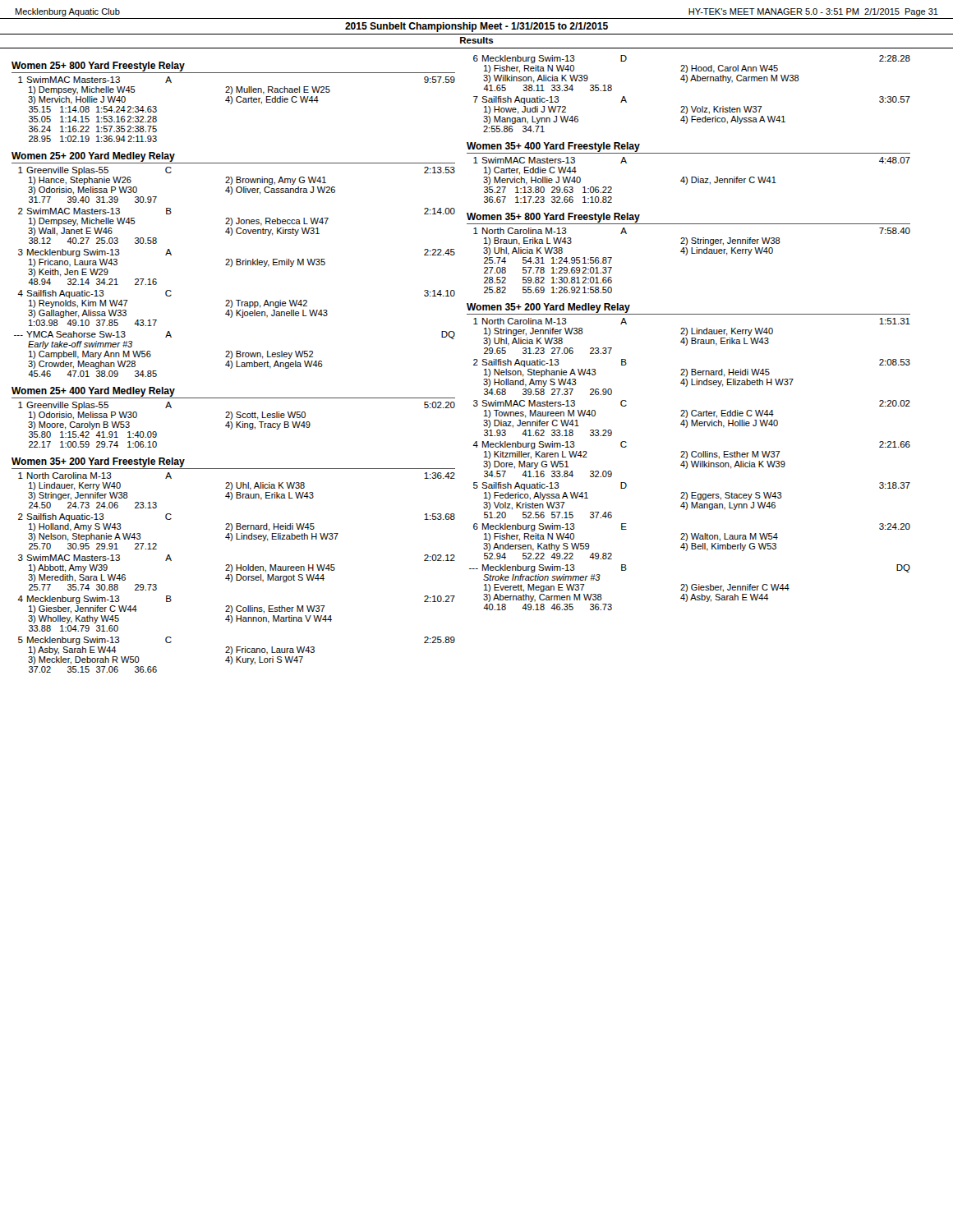Find the text block containing "1 Greenville Splas-55 A 5:02.20 1) Odorisio, Melissa"

(233, 425)
